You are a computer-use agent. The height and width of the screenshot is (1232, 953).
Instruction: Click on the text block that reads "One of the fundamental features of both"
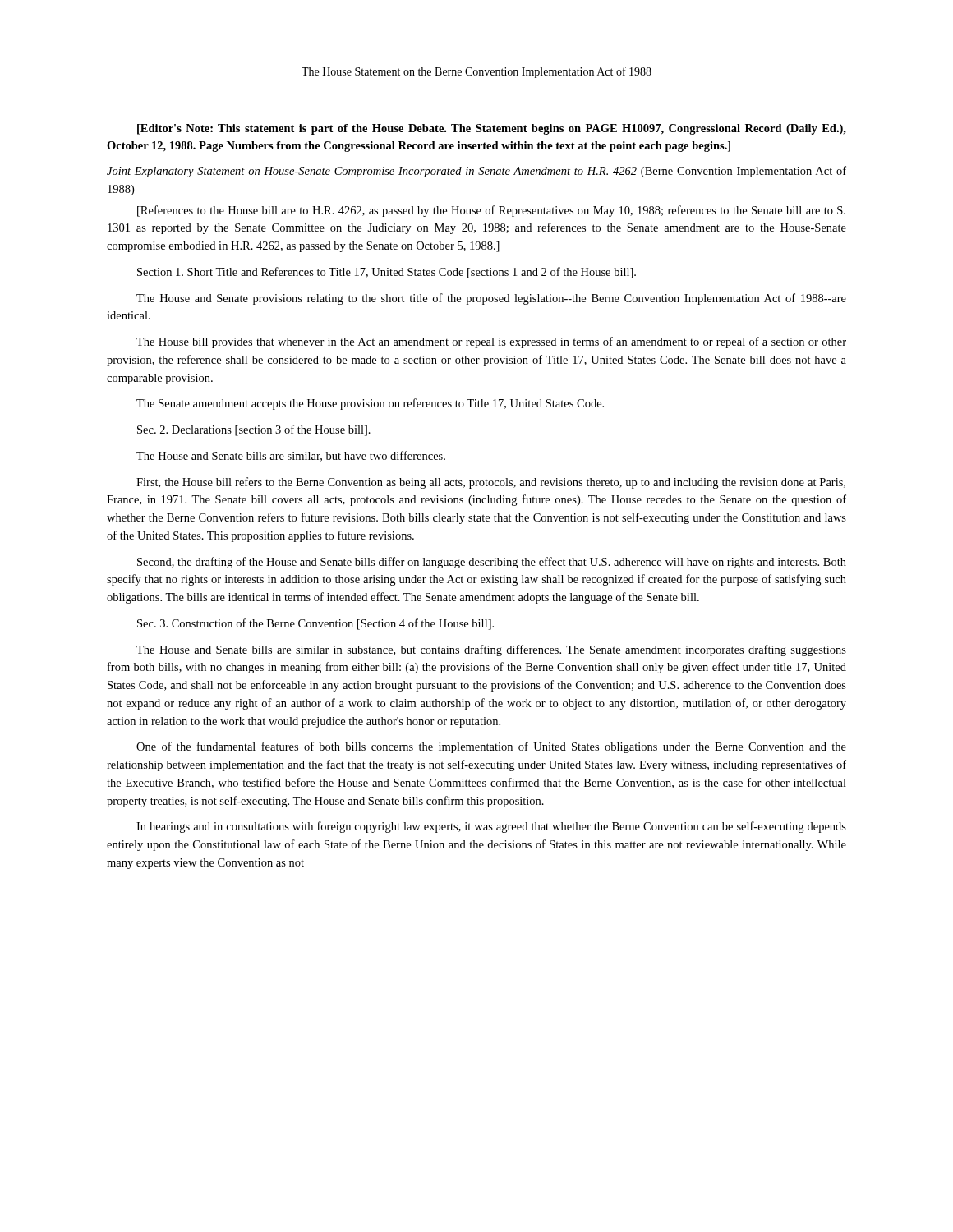coord(476,774)
